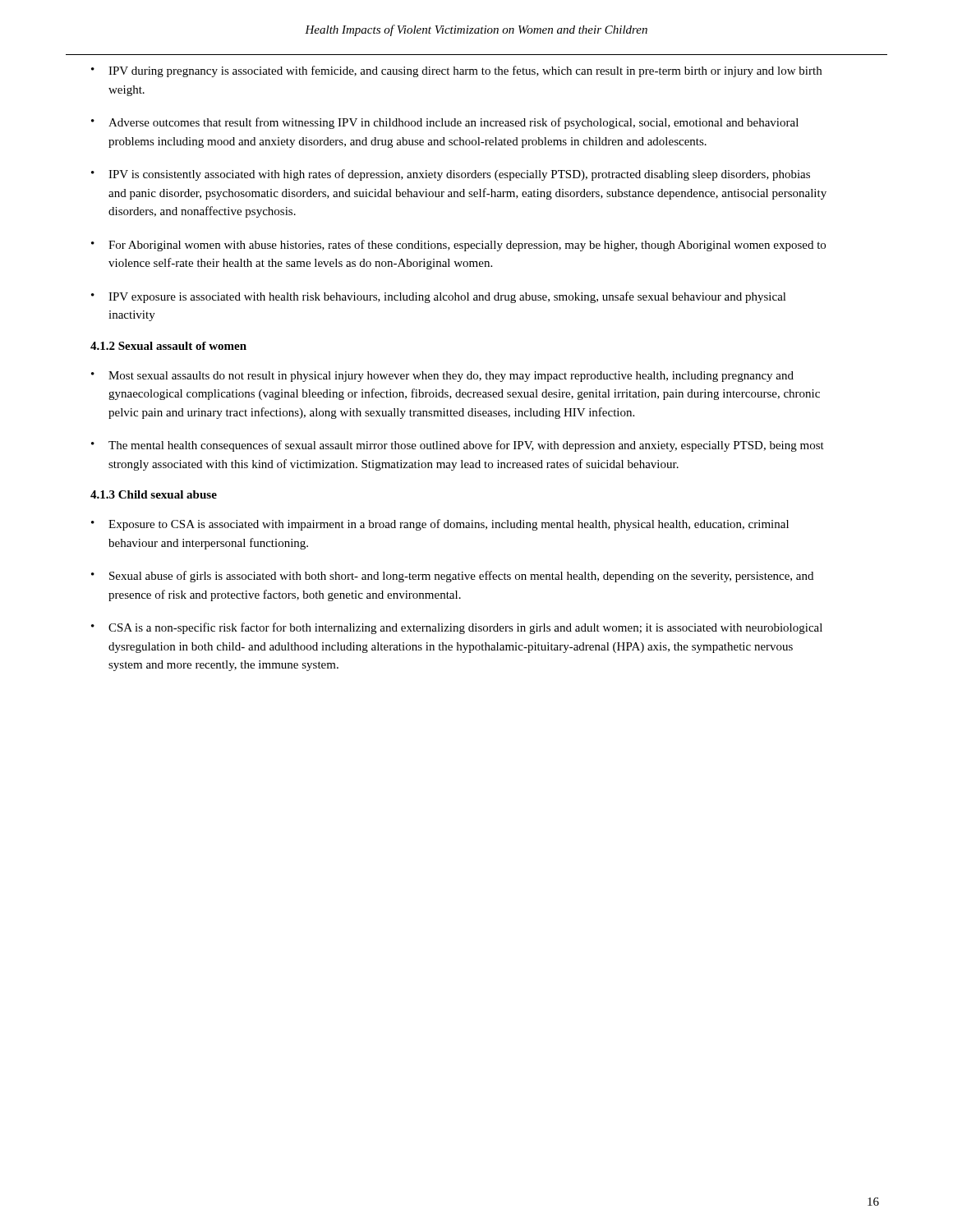The image size is (953, 1232).
Task: Click the passage that begins "• Exposure to CSA is"
Action: 460,533
